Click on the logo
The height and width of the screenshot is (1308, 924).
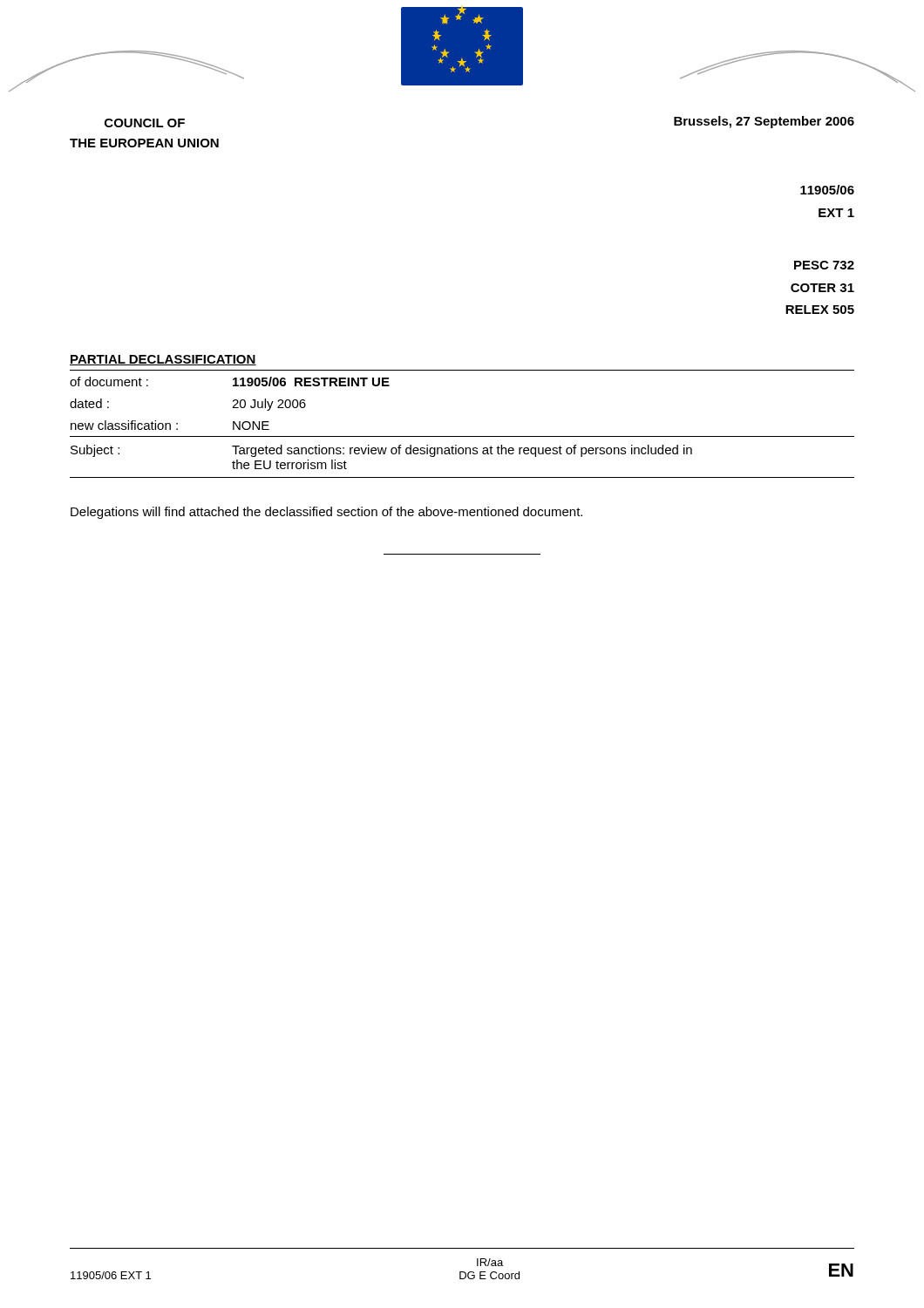click(x=462, y=48)
